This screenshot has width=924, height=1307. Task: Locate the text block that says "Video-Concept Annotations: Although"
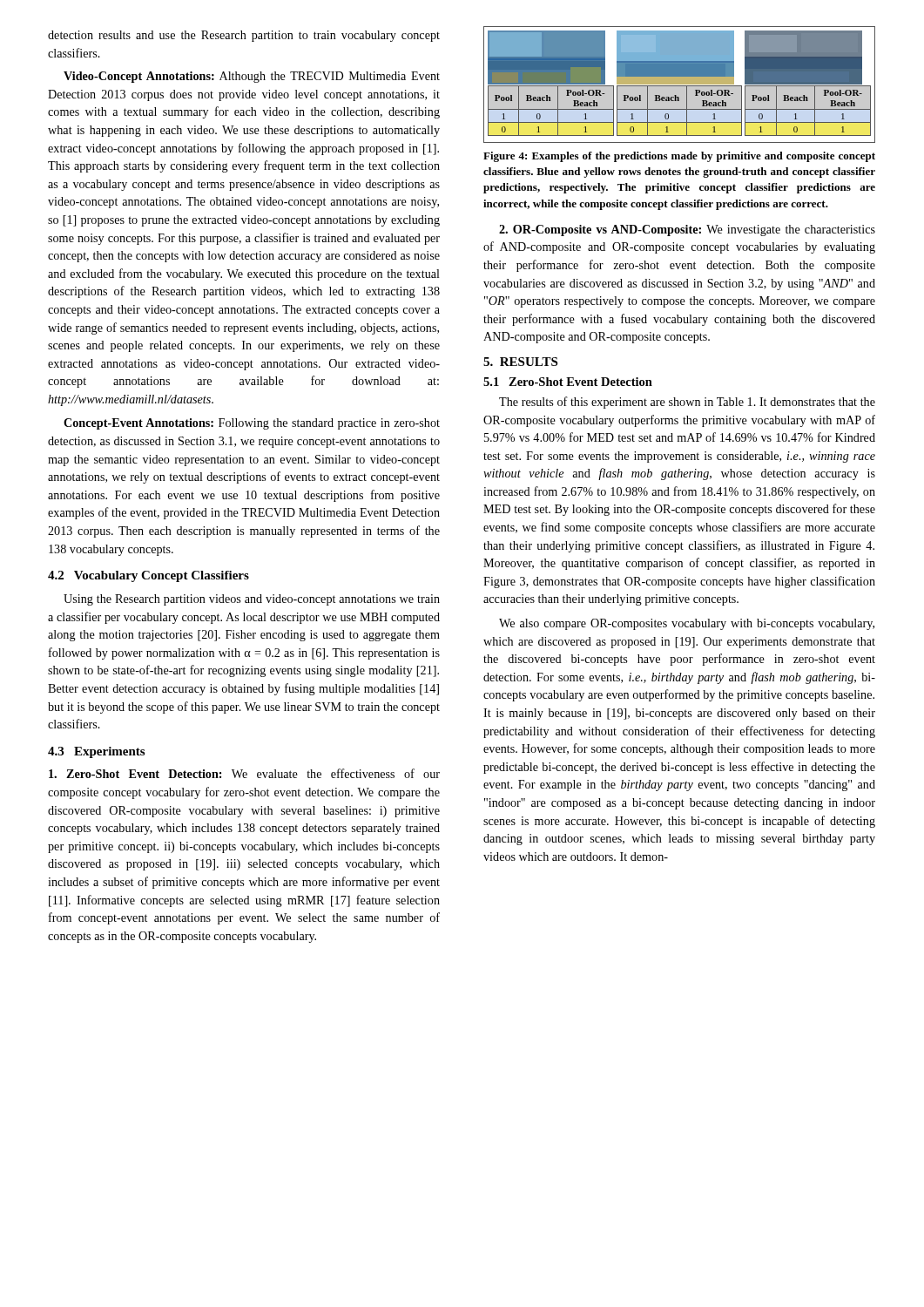(244, 238)
